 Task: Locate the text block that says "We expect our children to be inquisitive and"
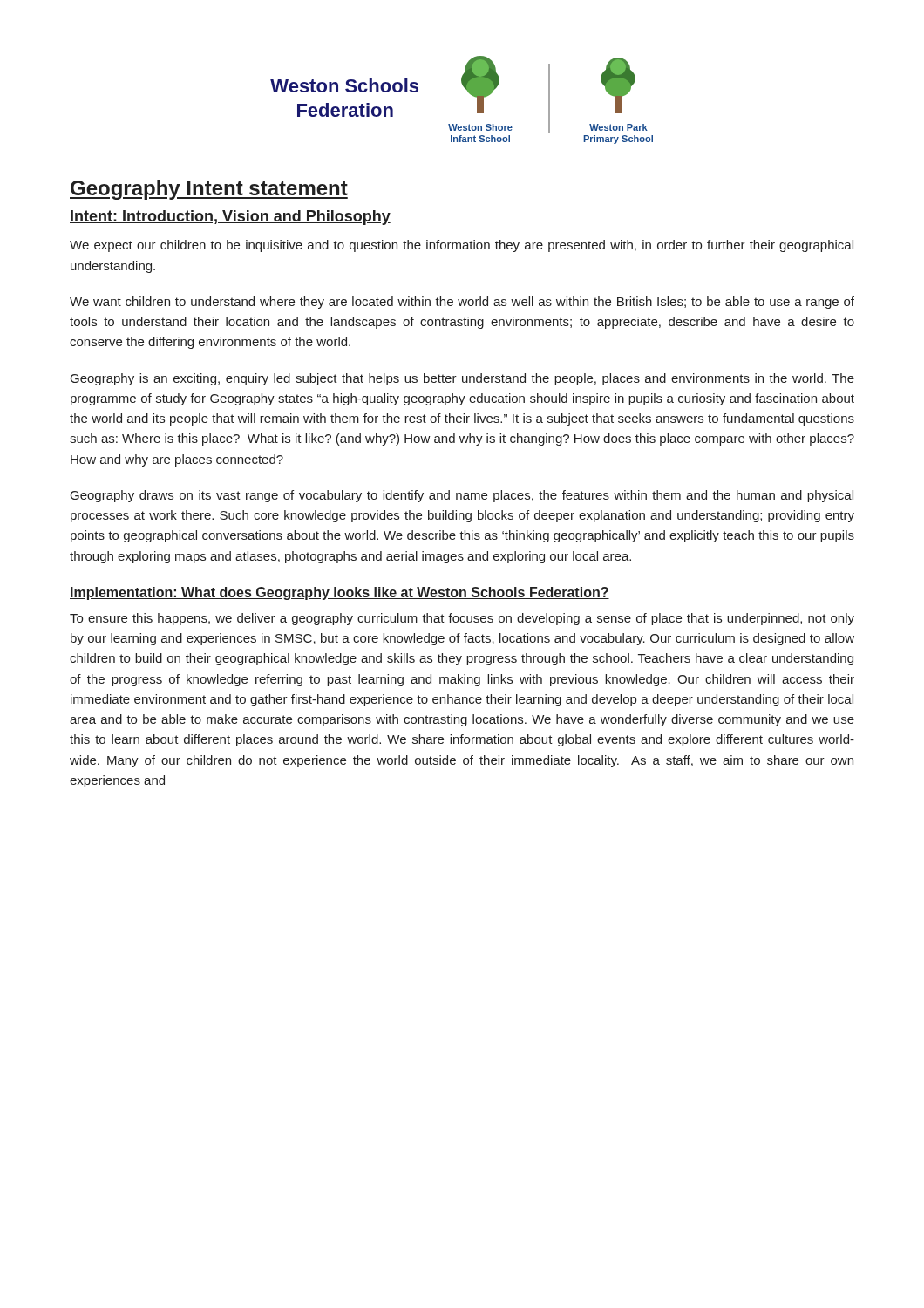click(462, 255)
